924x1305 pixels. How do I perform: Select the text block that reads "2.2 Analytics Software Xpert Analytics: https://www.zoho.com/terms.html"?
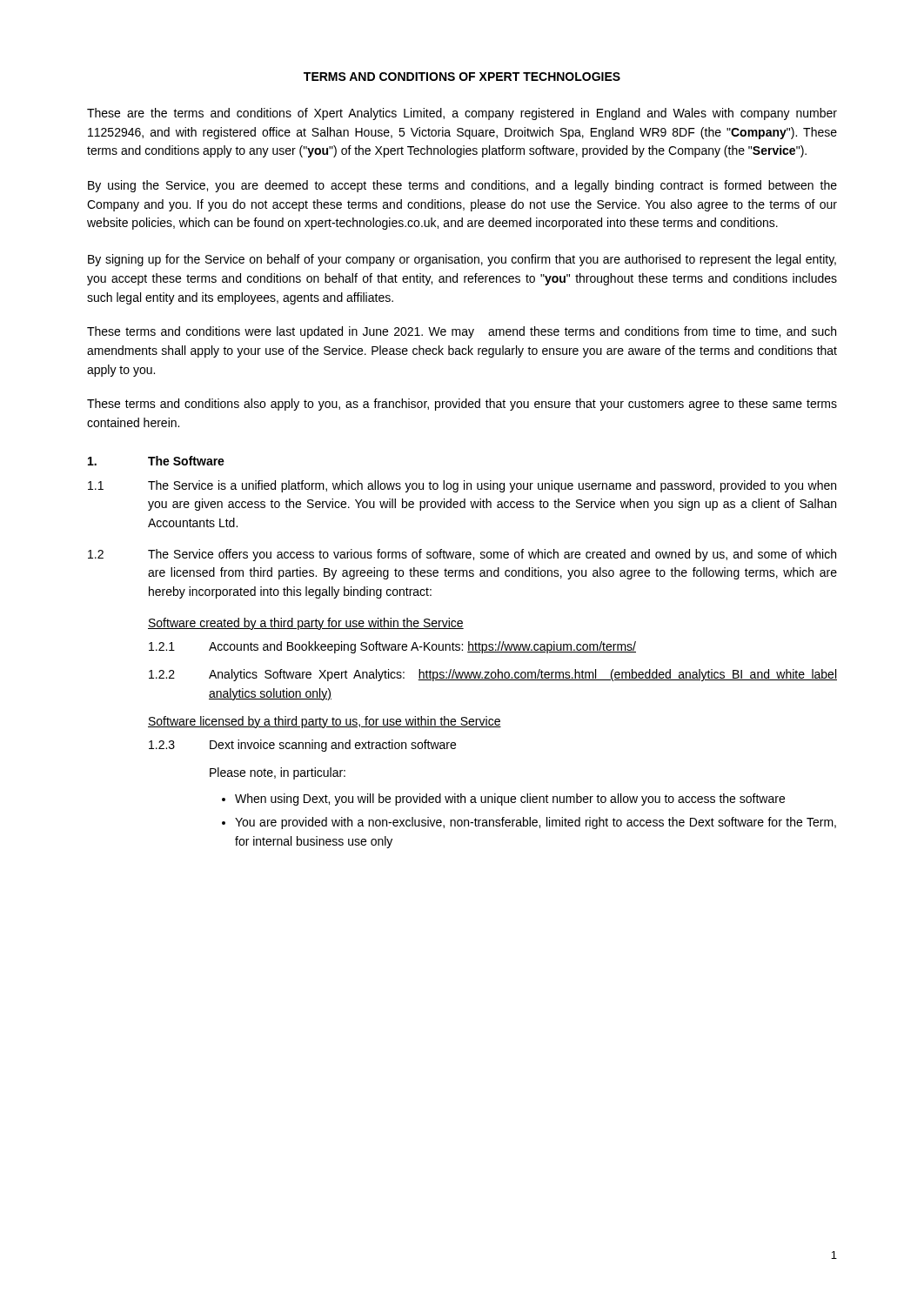tap(492, 685)
